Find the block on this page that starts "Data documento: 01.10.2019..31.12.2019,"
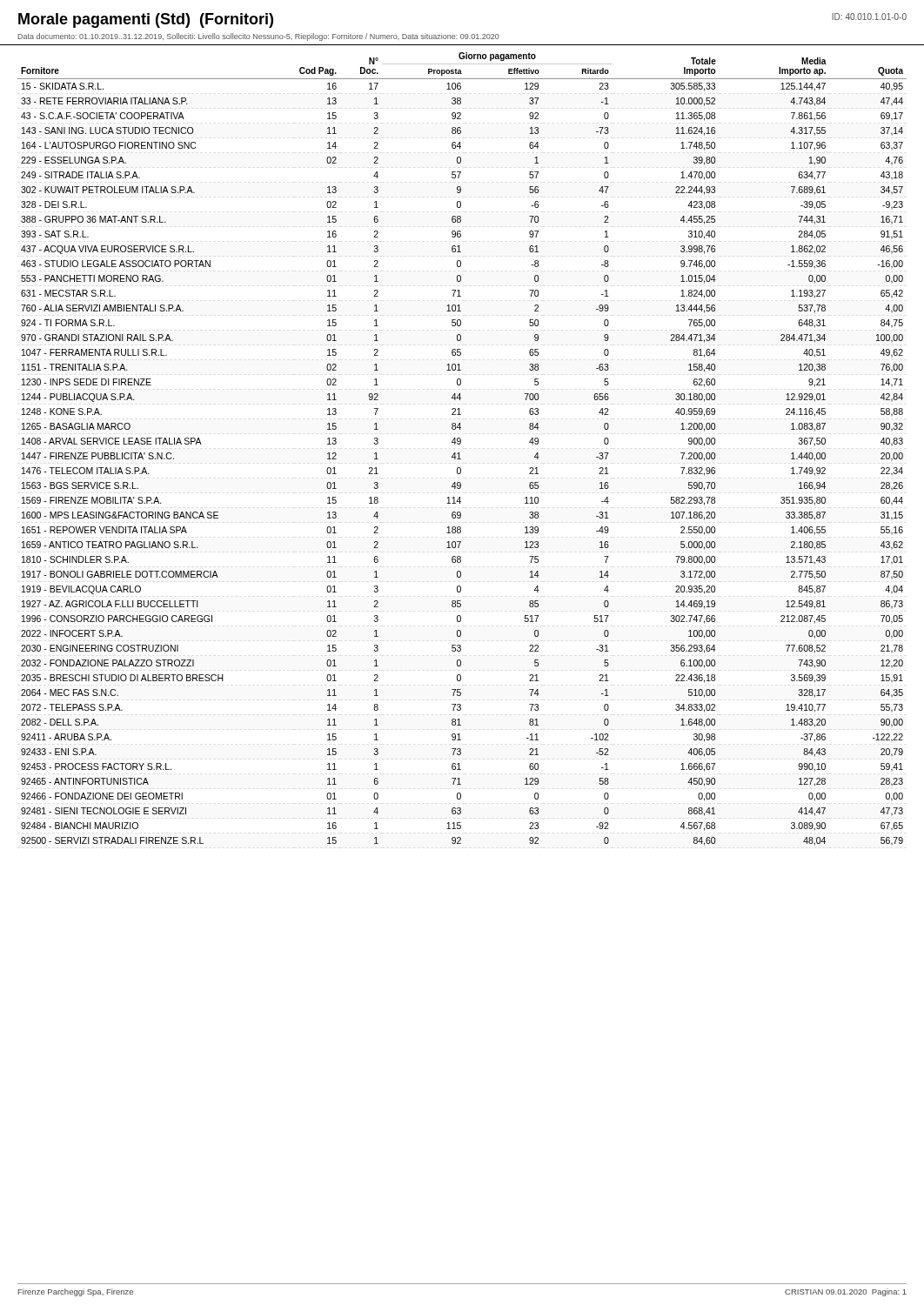This screenshot has height=1305, width=924. [258, 37]
